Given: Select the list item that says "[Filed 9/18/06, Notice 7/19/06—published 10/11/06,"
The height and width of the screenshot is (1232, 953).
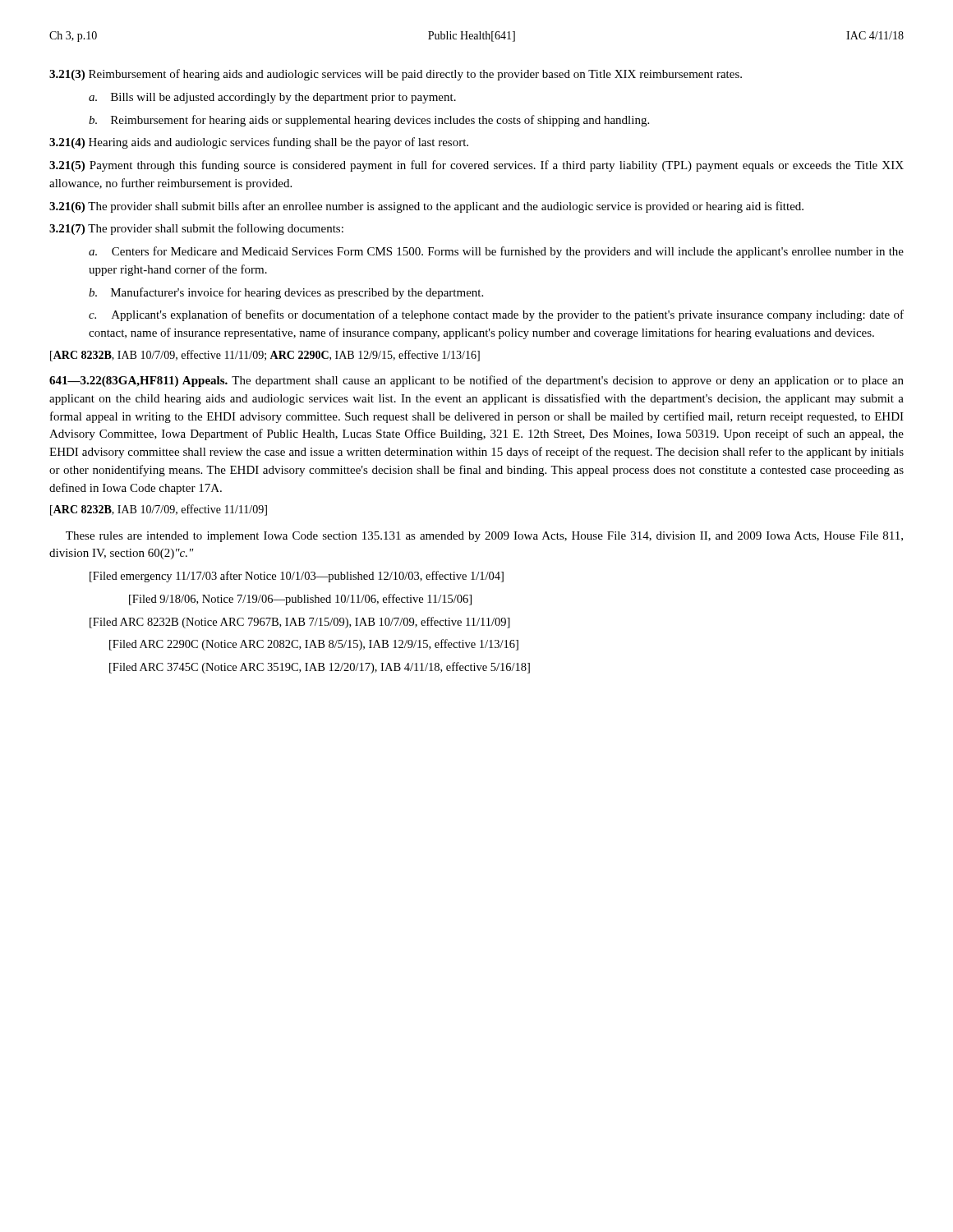Looking at the screenshot, I should pos(476,599).
